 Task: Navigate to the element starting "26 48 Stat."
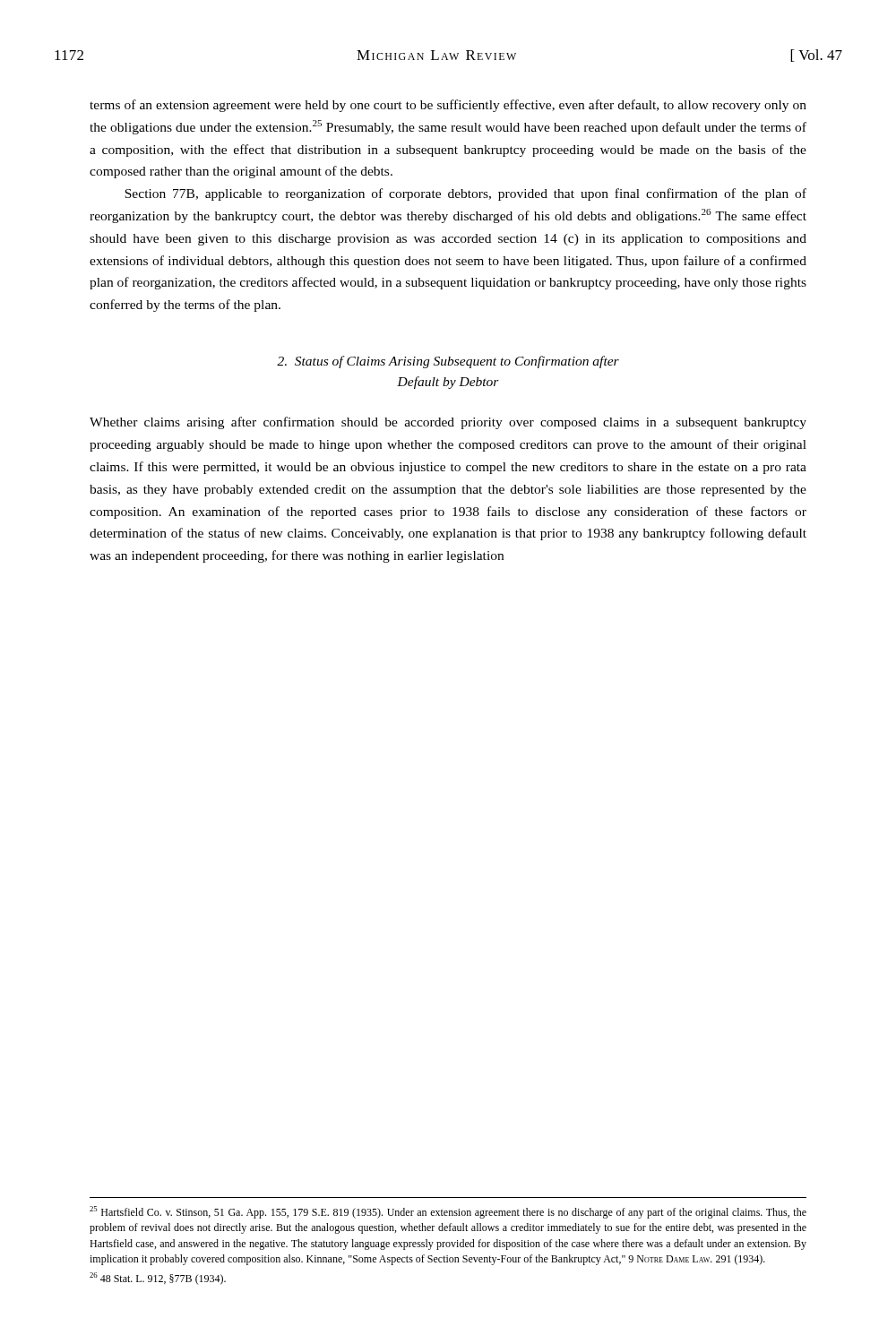158,1278
